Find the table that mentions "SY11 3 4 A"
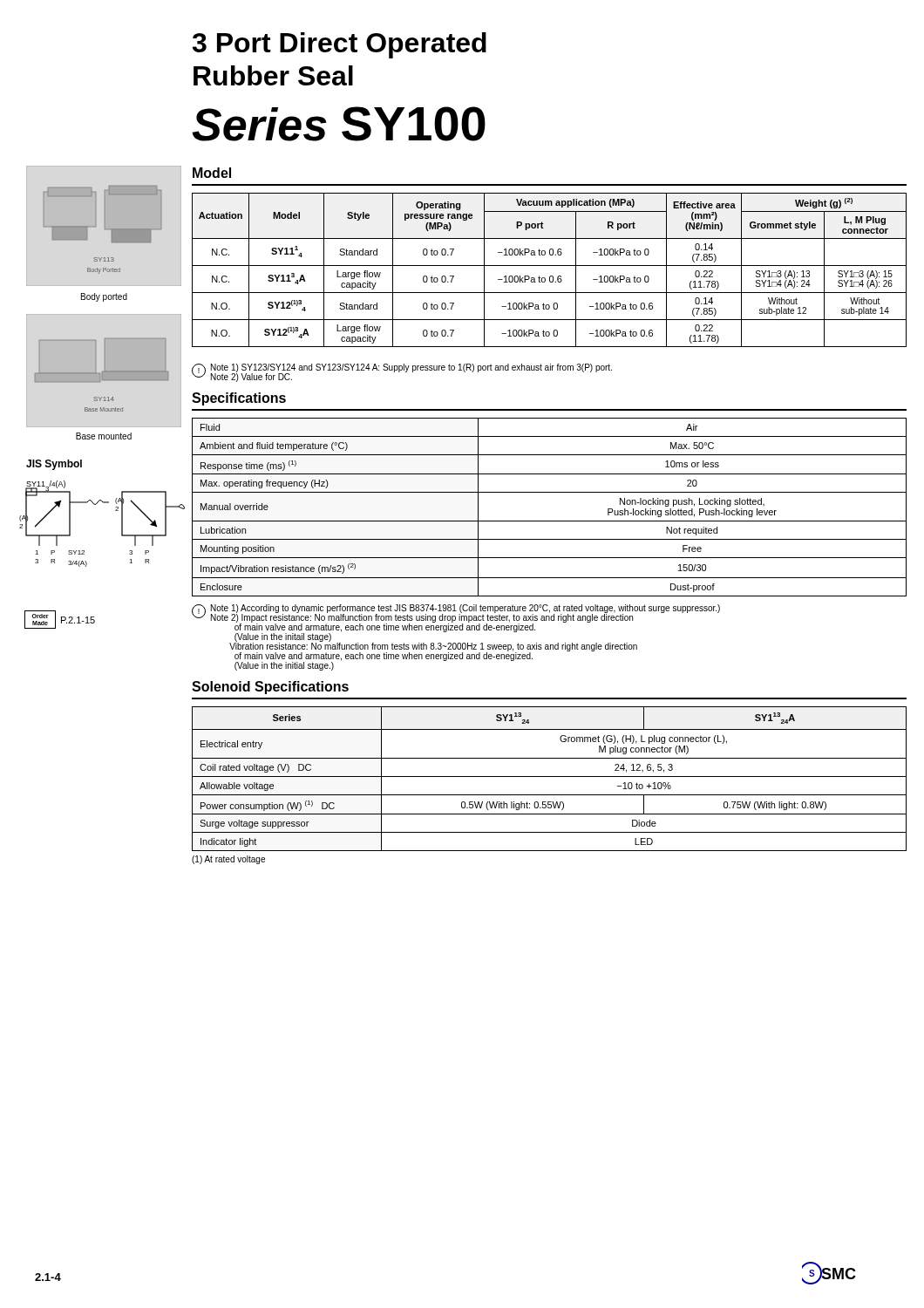 click(549, 270)
